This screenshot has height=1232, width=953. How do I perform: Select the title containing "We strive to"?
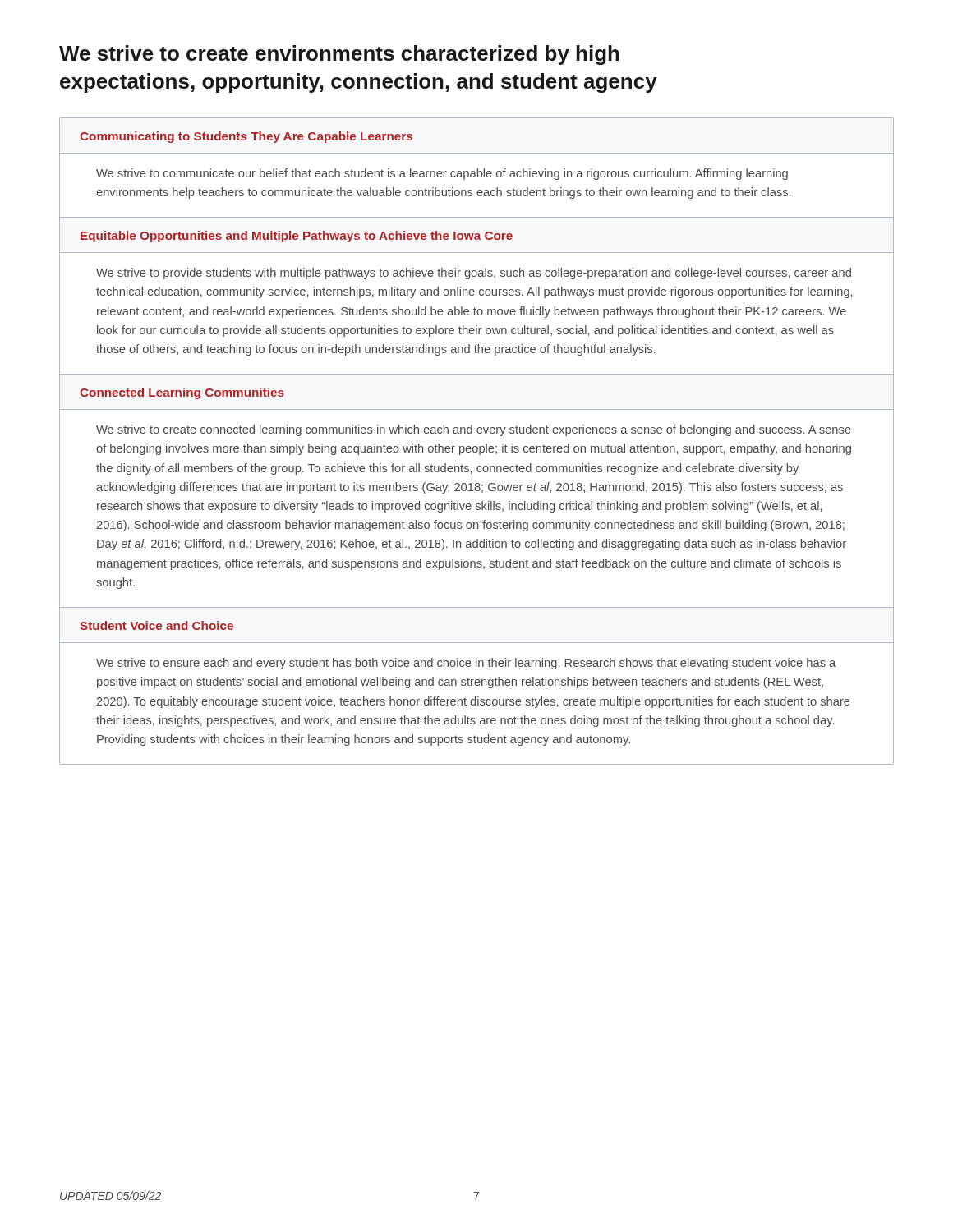(358, 67)
